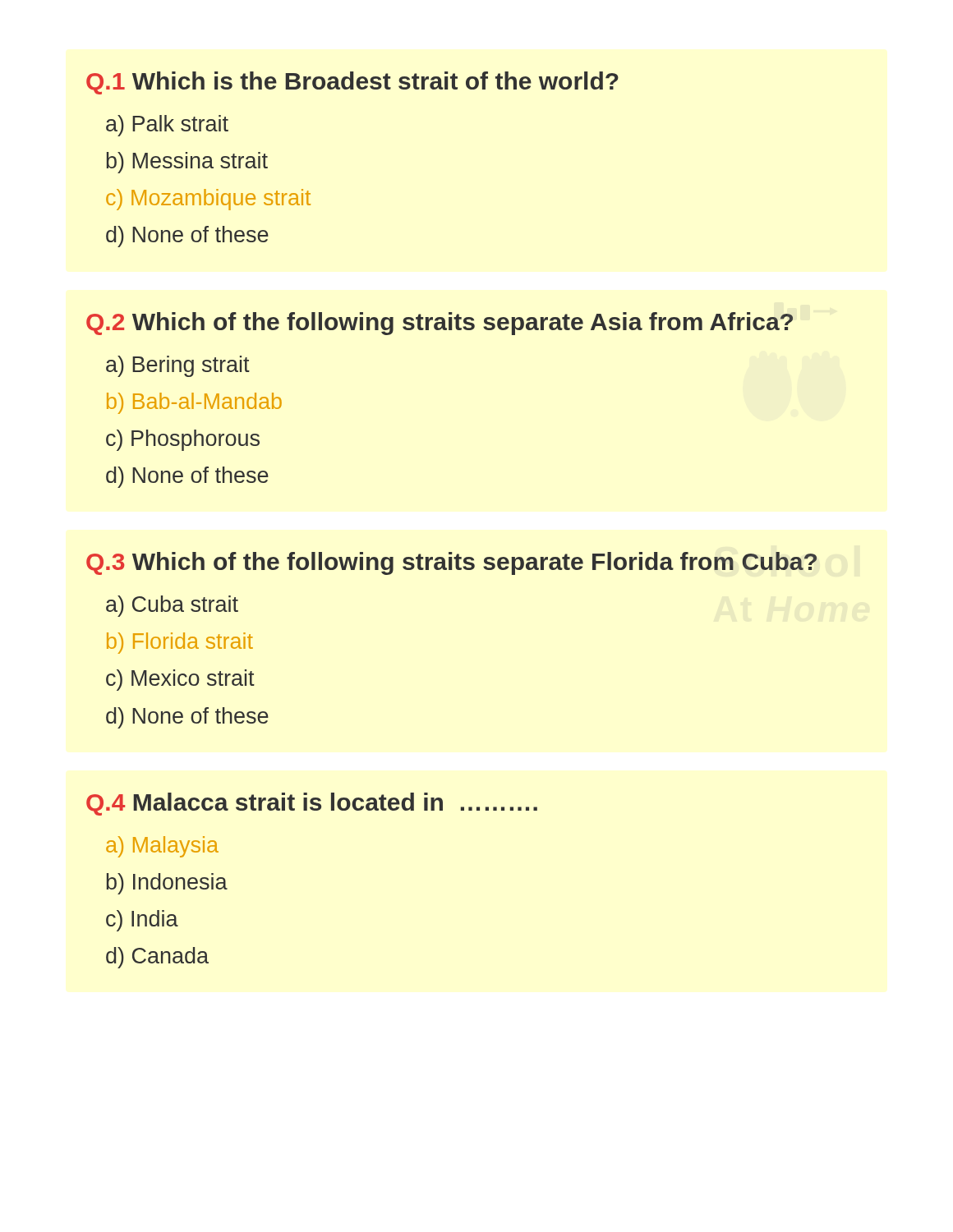Find the region starting "a) Palk strait"
This screenshot has height=1232, width=953.
click(167, 124)
